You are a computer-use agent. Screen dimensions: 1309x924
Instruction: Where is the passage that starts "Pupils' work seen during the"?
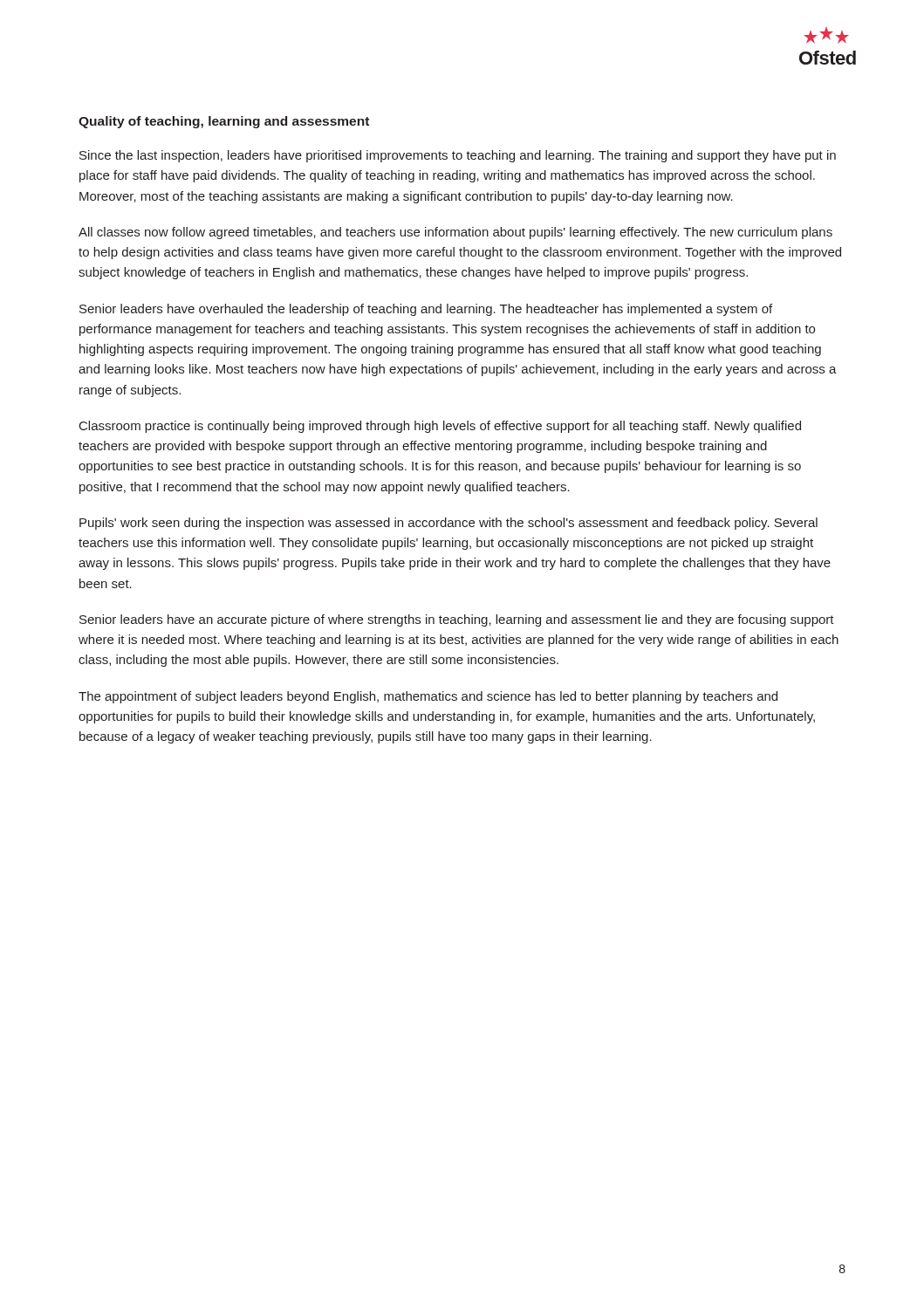tap(455, 553)
